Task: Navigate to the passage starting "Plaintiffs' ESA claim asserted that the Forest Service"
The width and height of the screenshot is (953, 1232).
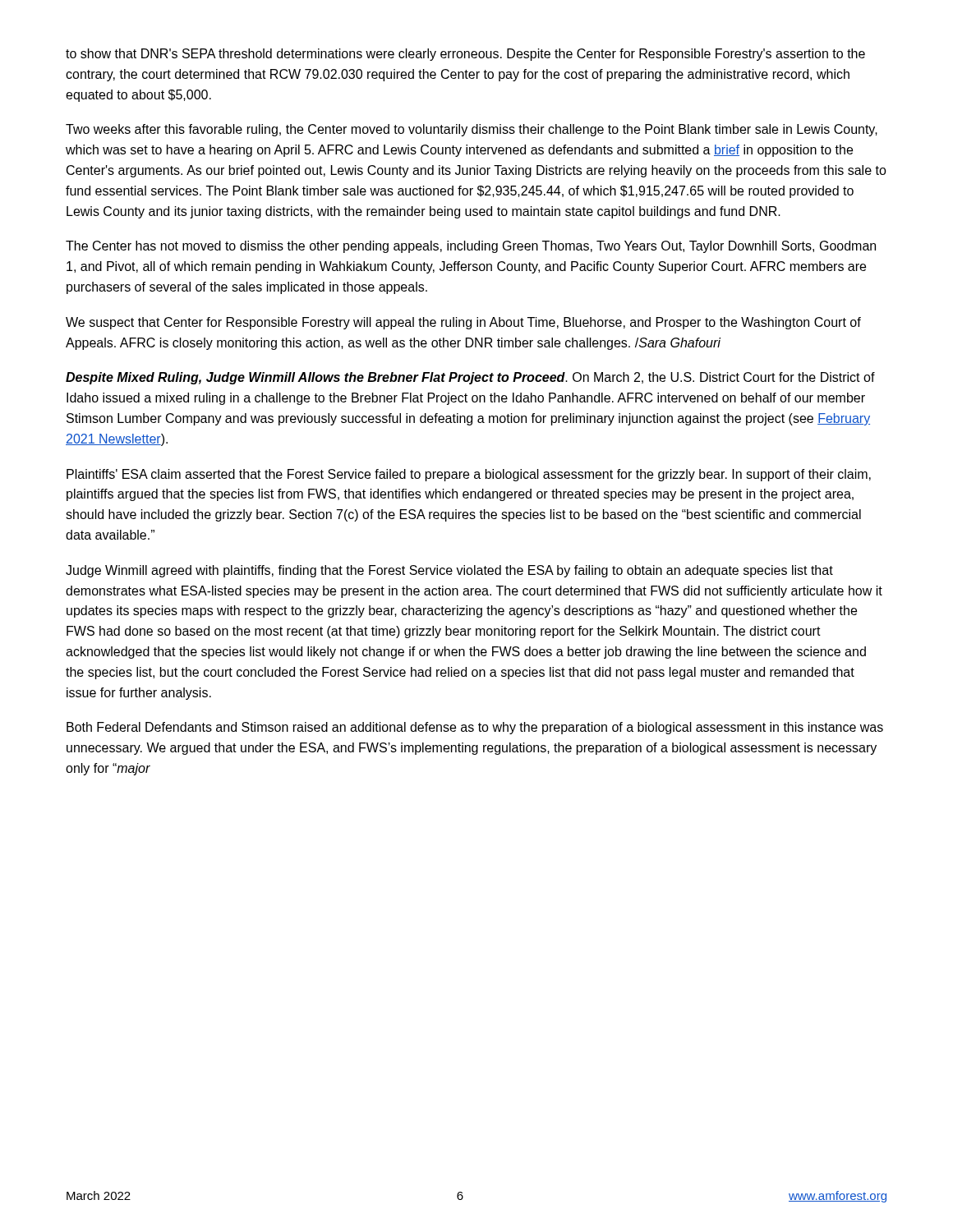Action: click(476, 505)
